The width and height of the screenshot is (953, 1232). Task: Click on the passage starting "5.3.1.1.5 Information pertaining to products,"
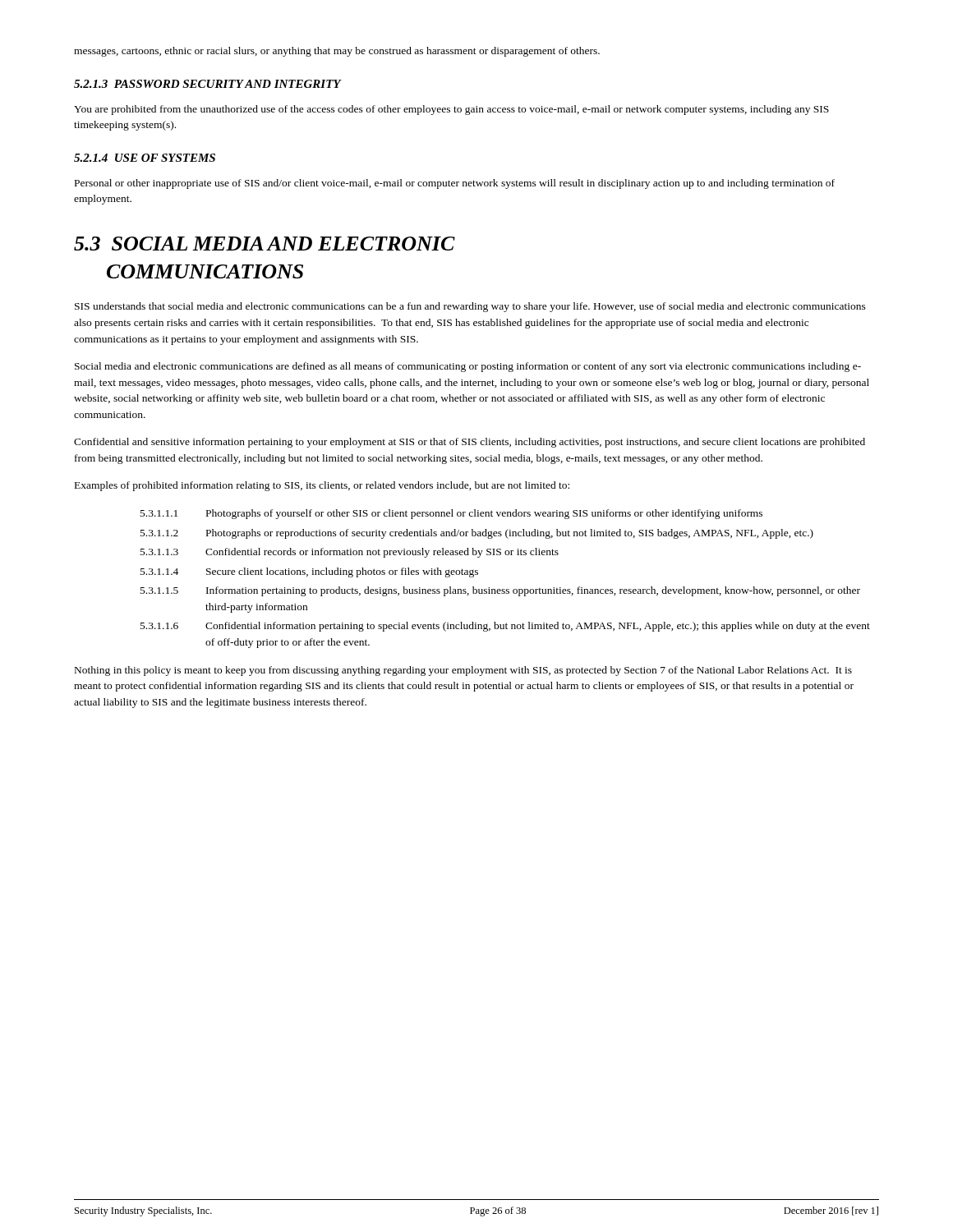click(x=509, y=599)
